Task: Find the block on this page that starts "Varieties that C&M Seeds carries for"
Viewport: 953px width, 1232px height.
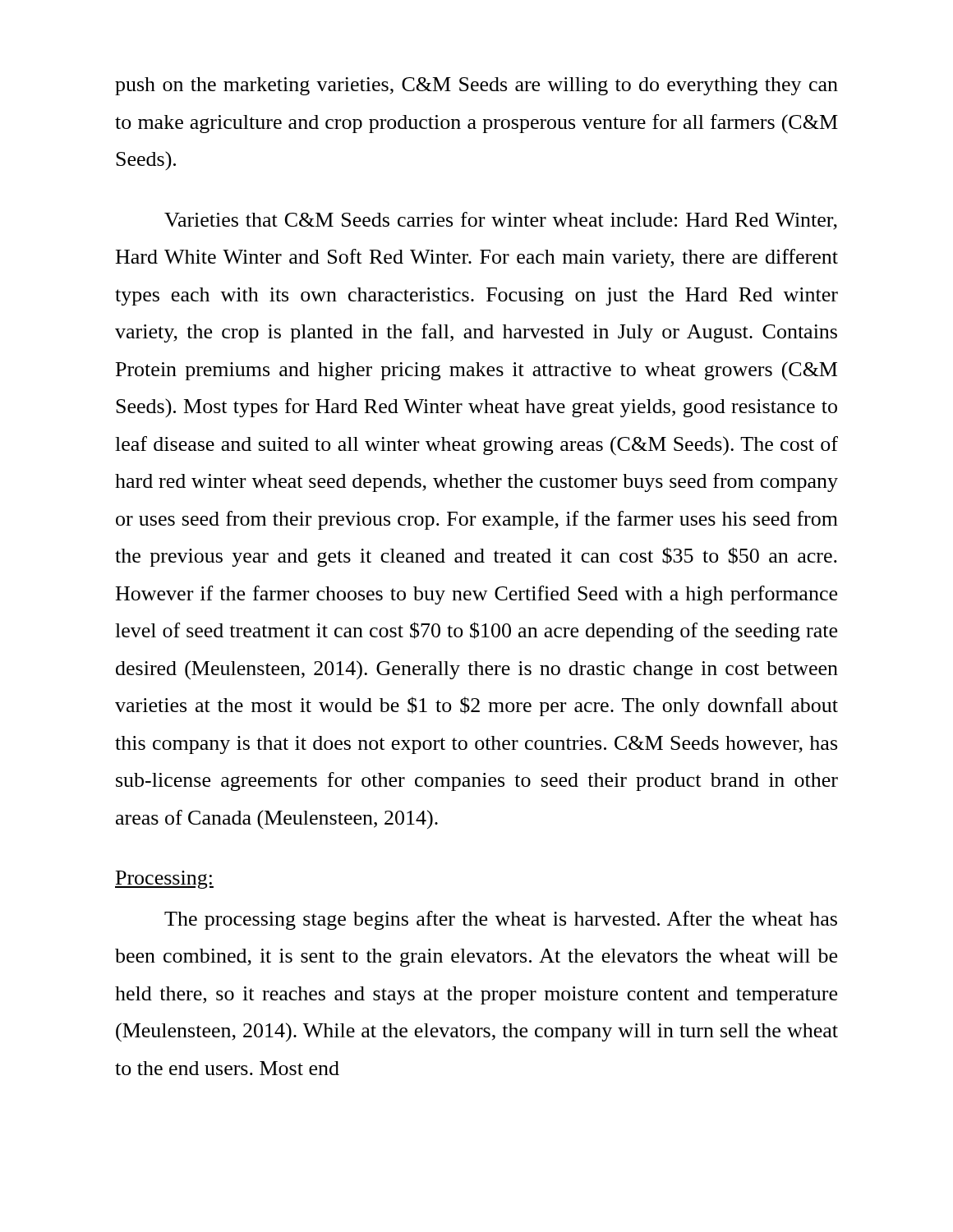Action: coord(476,518)
